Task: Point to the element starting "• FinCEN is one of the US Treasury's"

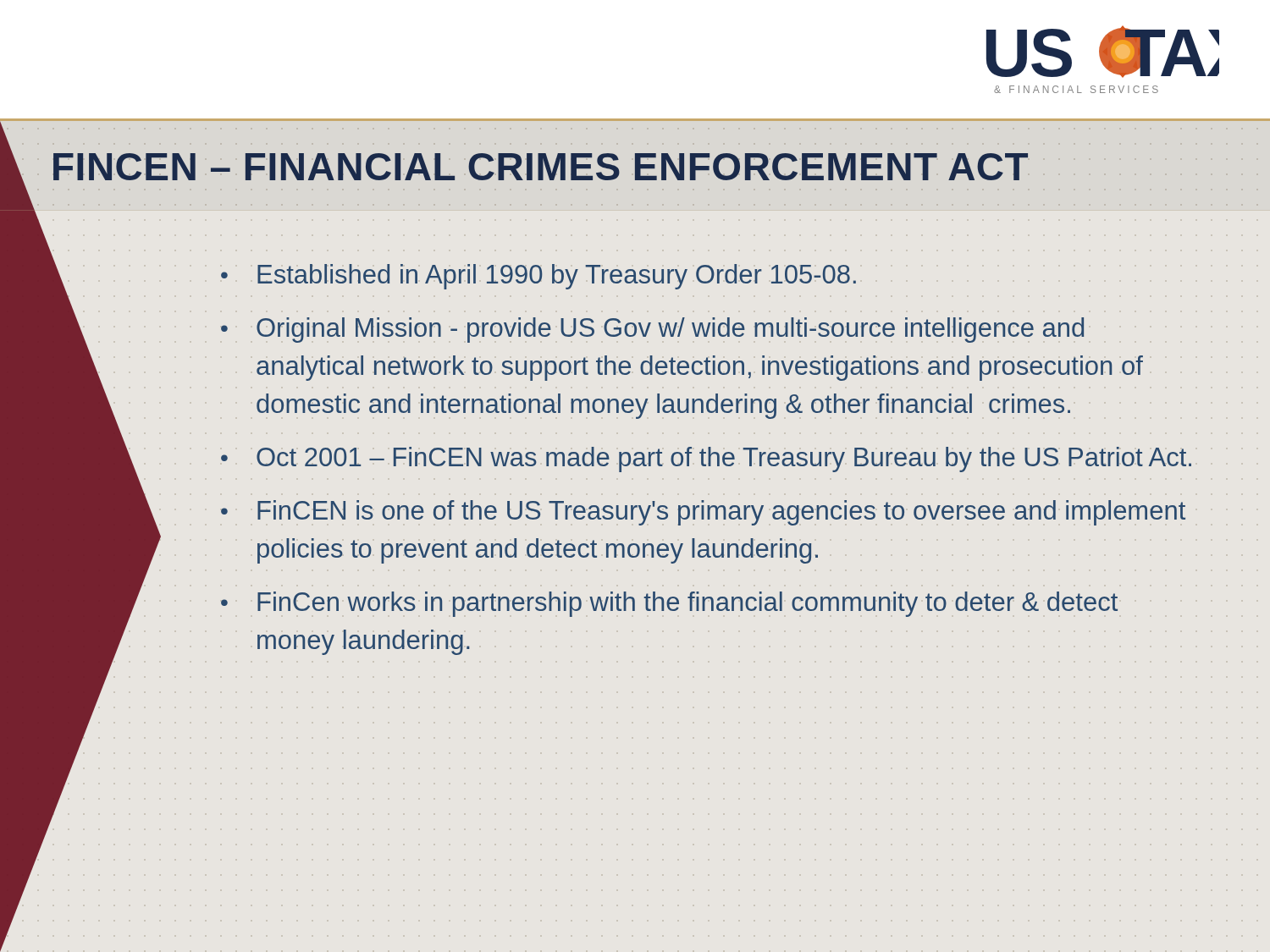Action: [711, 530]
